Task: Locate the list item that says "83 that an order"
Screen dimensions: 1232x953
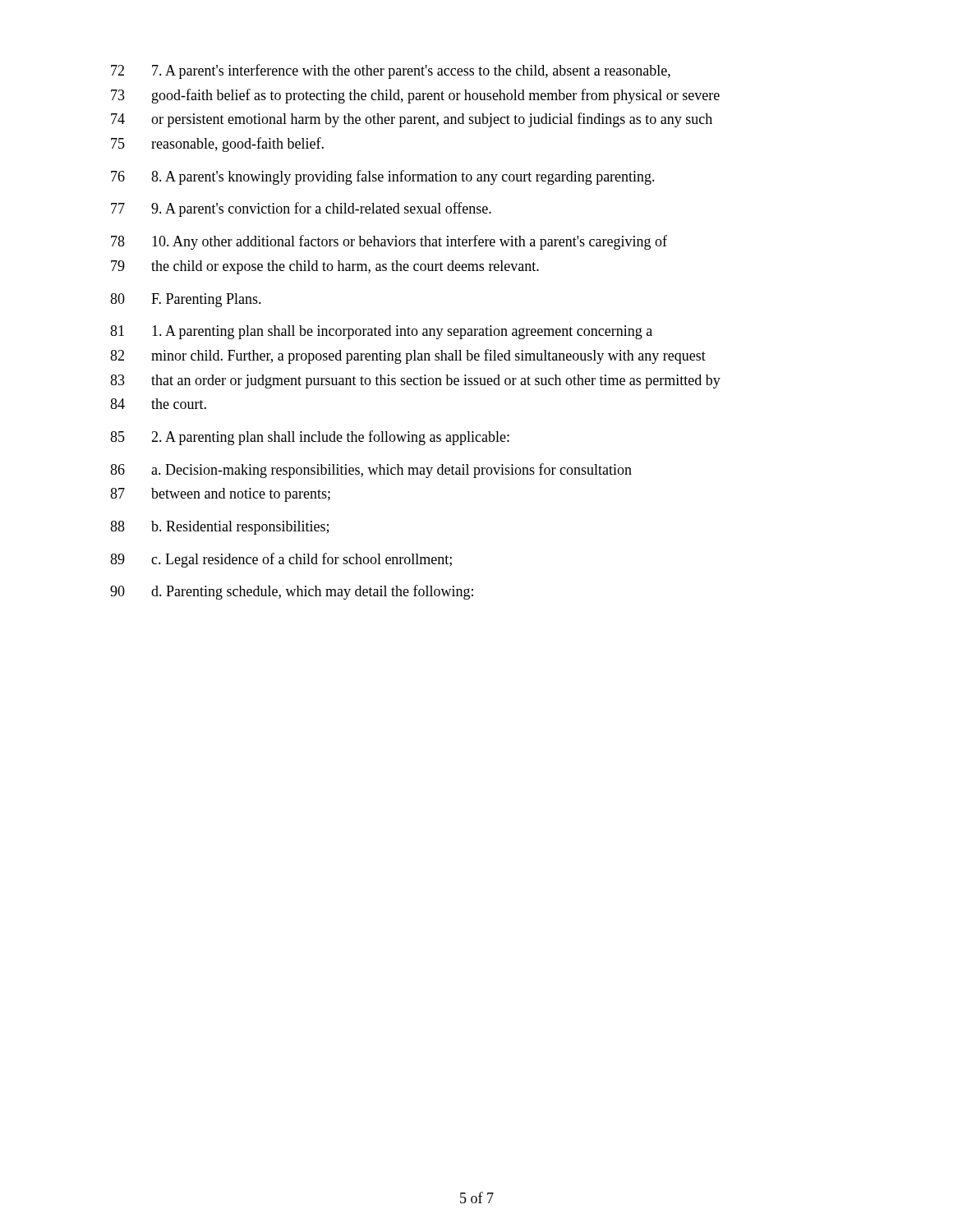Action: point(476,381)
